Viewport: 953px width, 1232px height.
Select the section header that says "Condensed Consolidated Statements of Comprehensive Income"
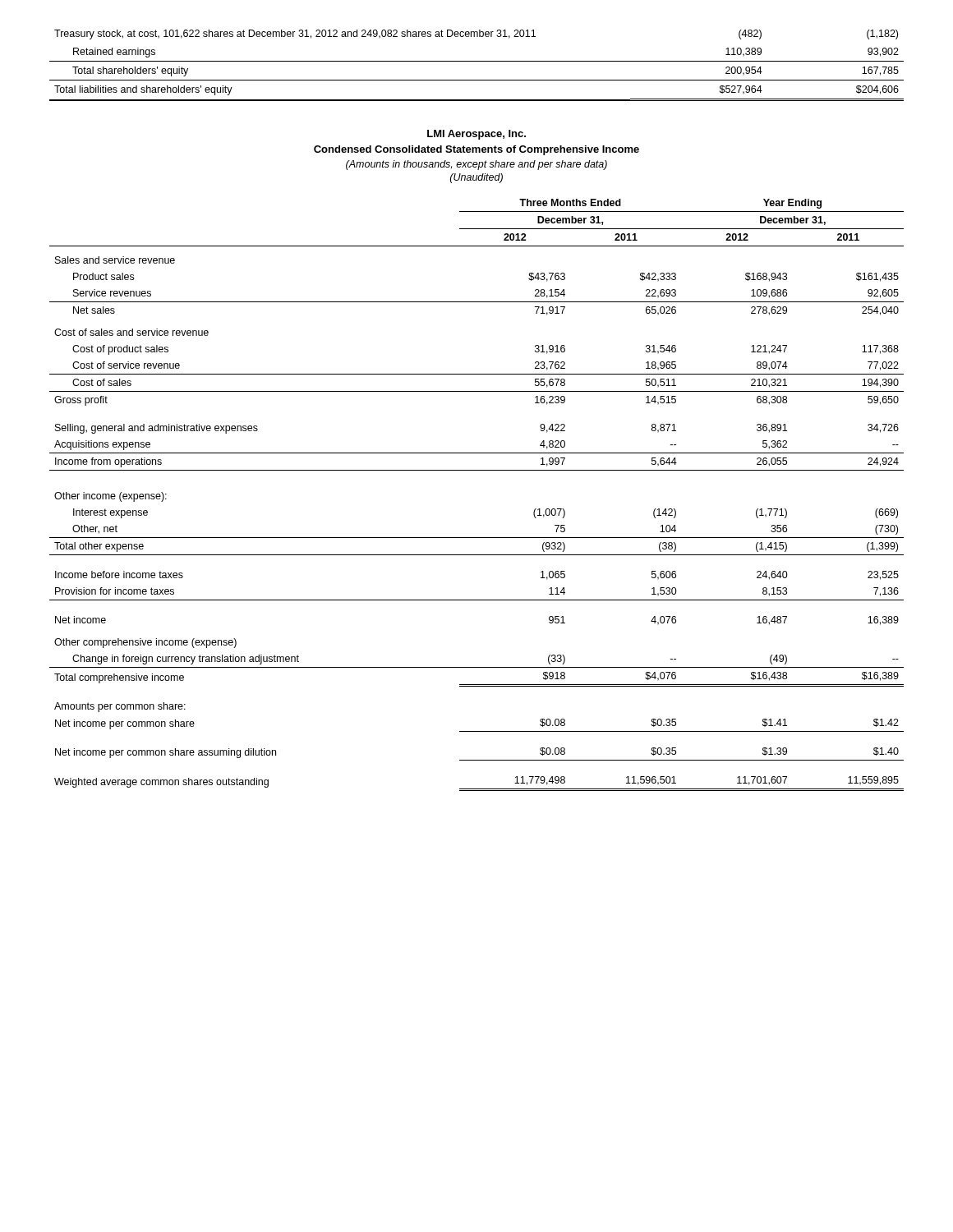(x=476, y=149)
